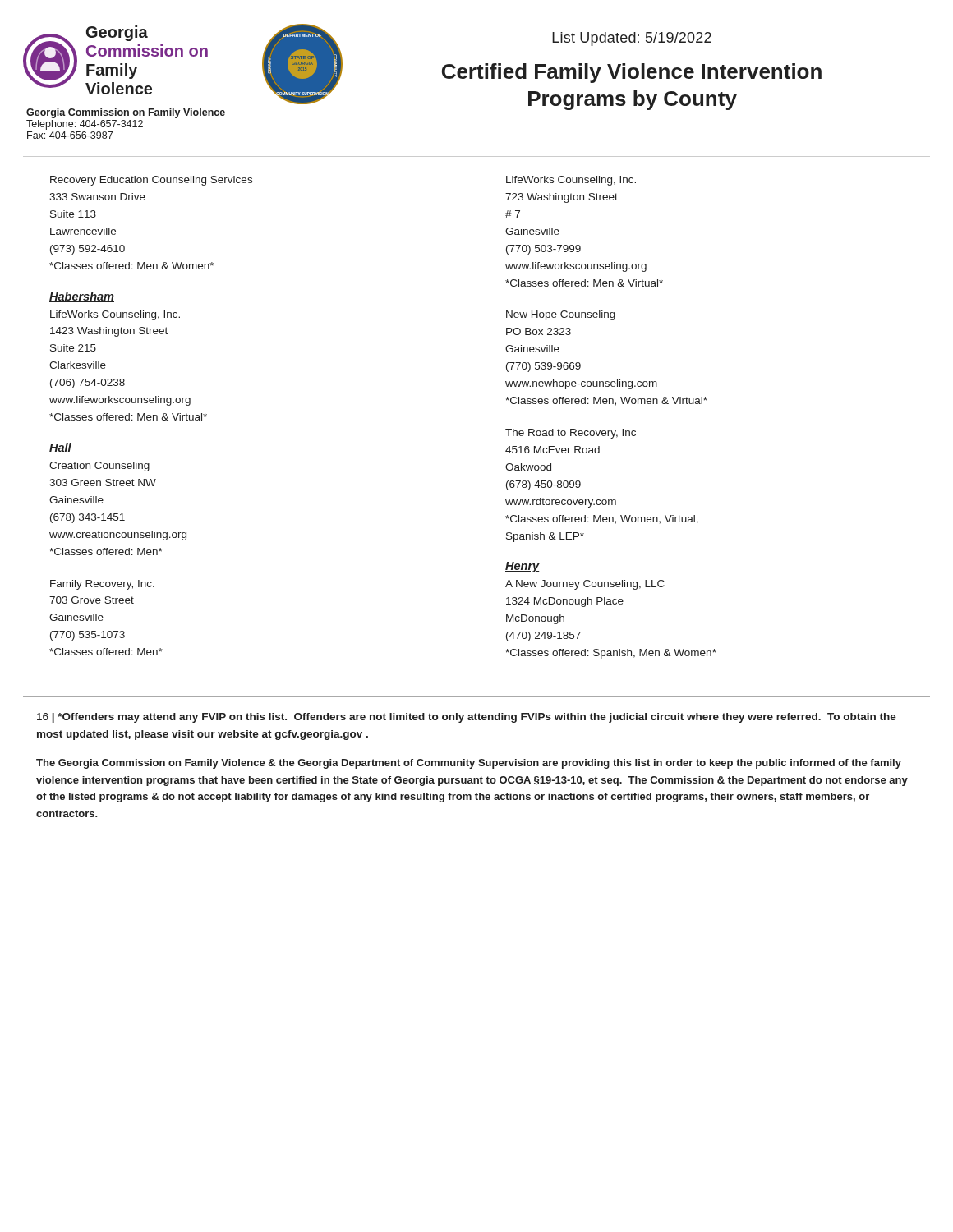
Task: Locate the block of text that opens with "Recovery Education Counseling Services 333 Swanson Drive Suite"
Action: tap(151, 181)
